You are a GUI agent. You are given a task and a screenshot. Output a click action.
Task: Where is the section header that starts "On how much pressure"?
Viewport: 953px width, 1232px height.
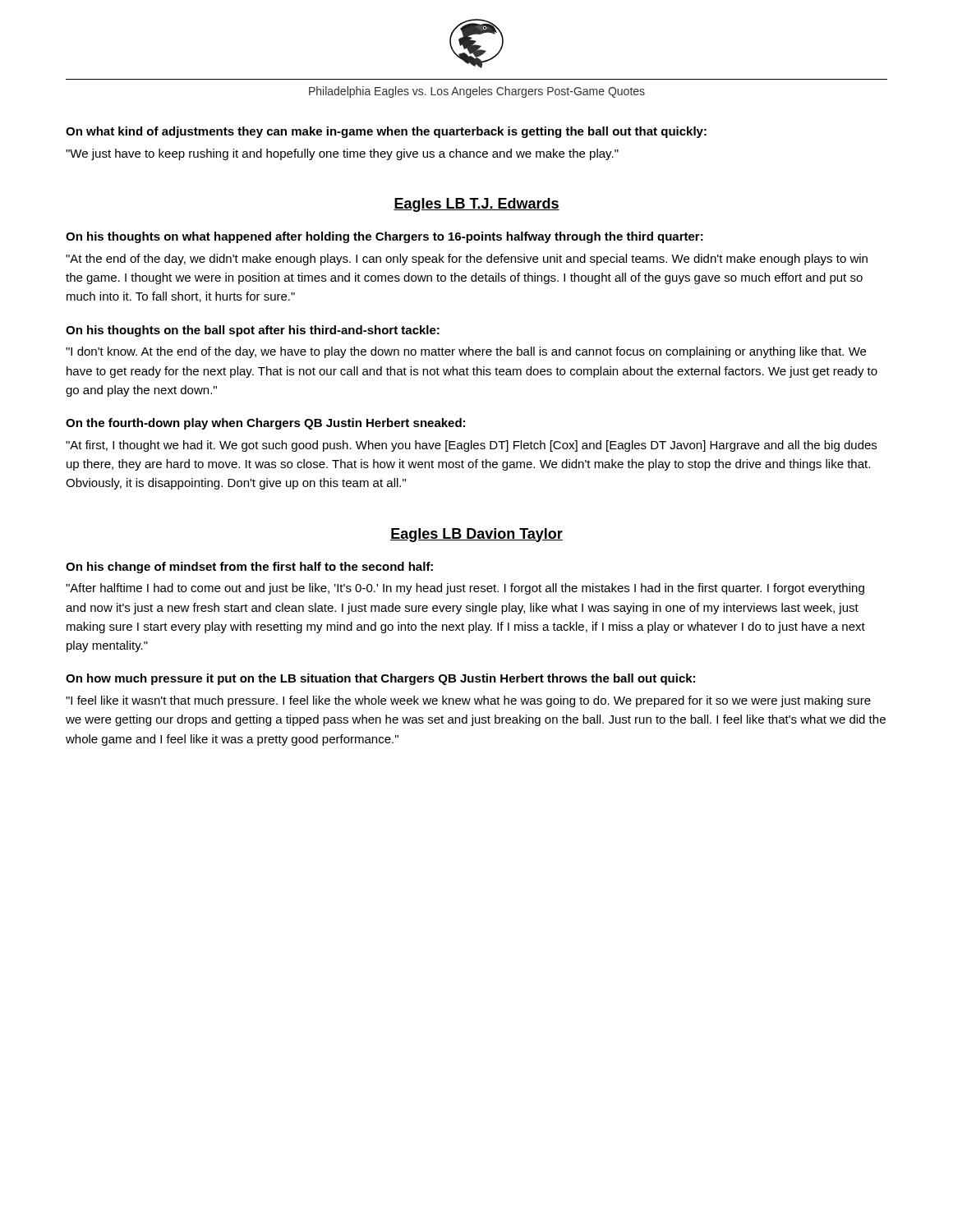[x=381, y=678]
